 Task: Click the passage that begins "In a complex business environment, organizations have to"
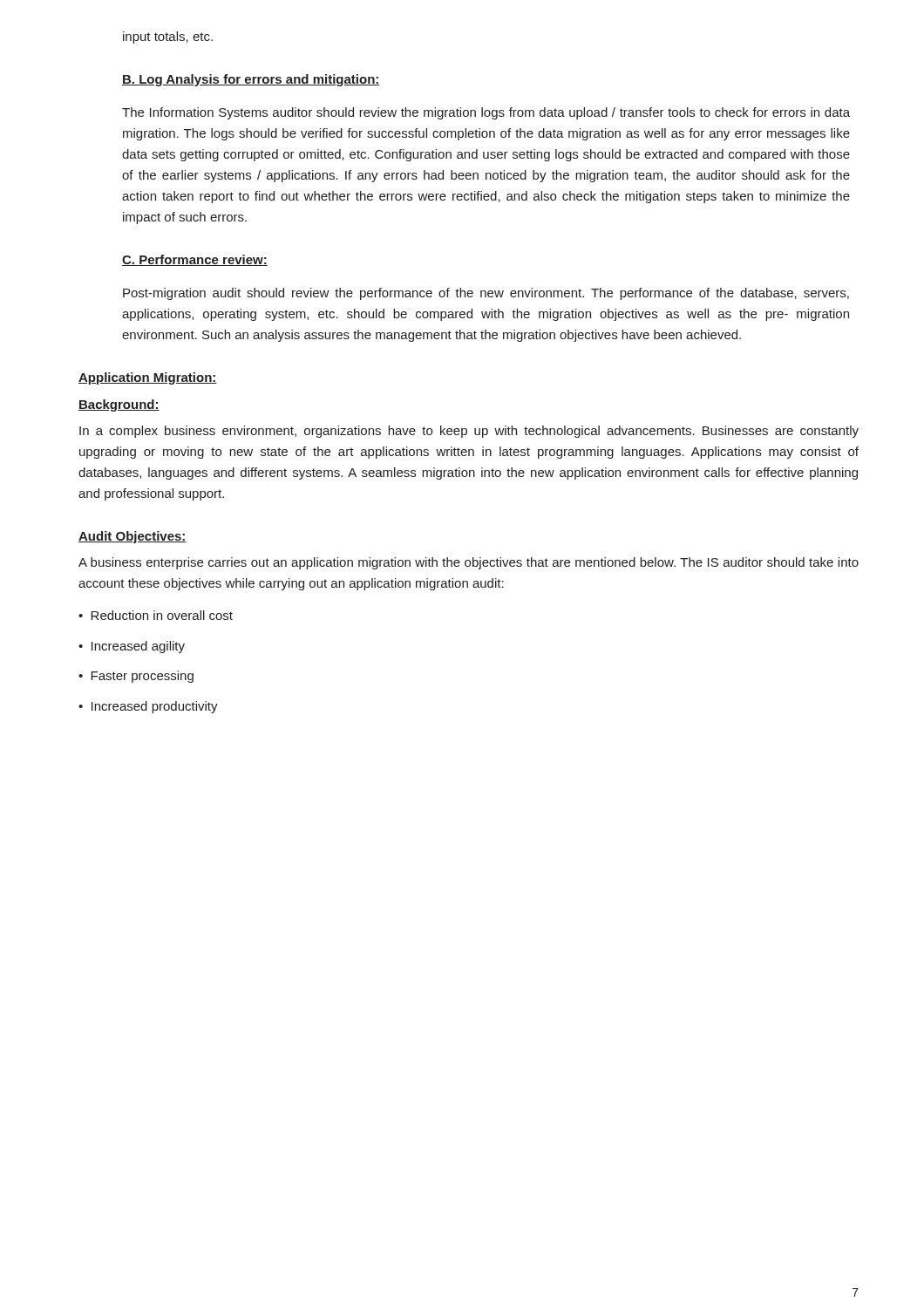469,462
